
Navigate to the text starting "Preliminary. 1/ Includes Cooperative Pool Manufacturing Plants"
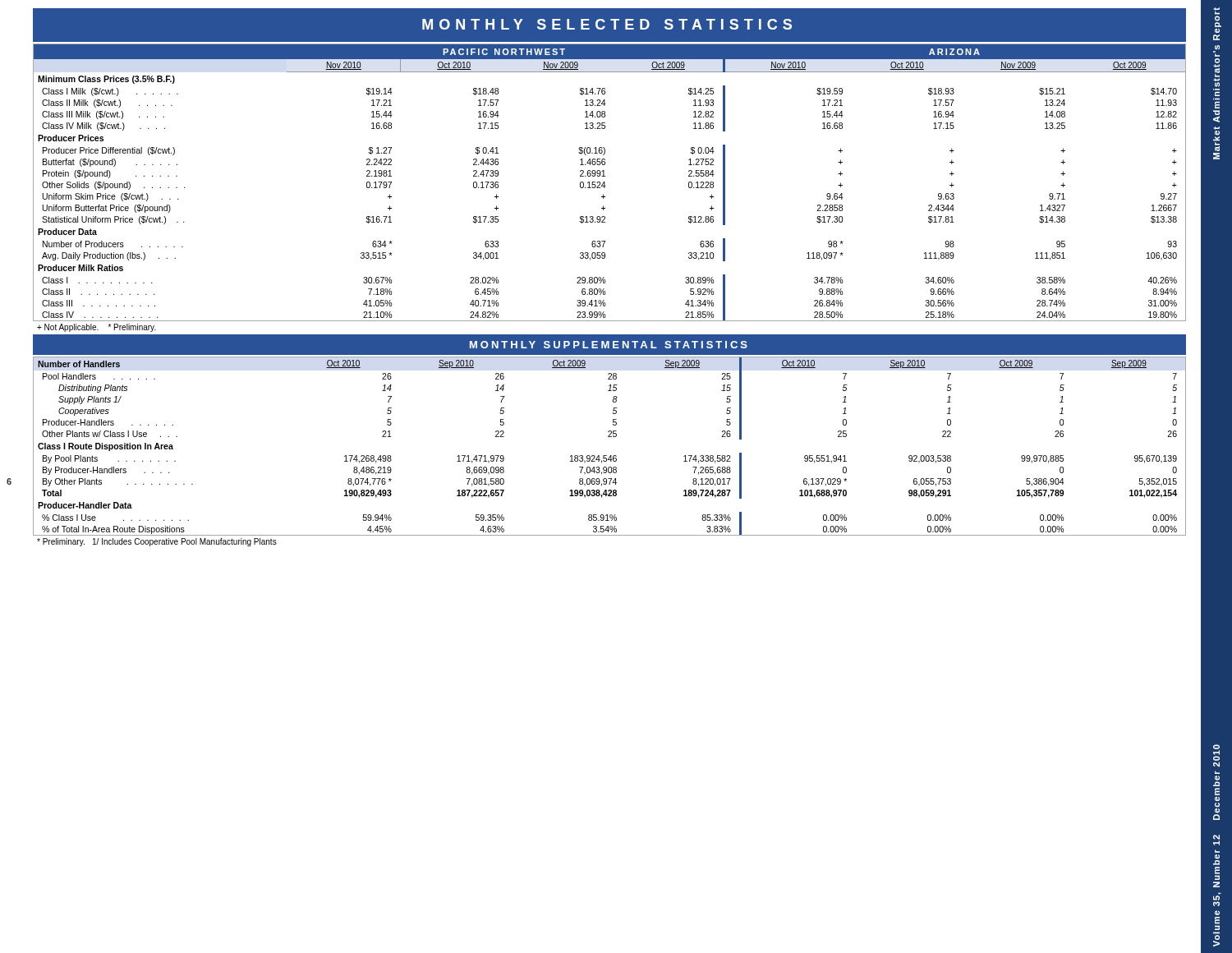[157, 542]
